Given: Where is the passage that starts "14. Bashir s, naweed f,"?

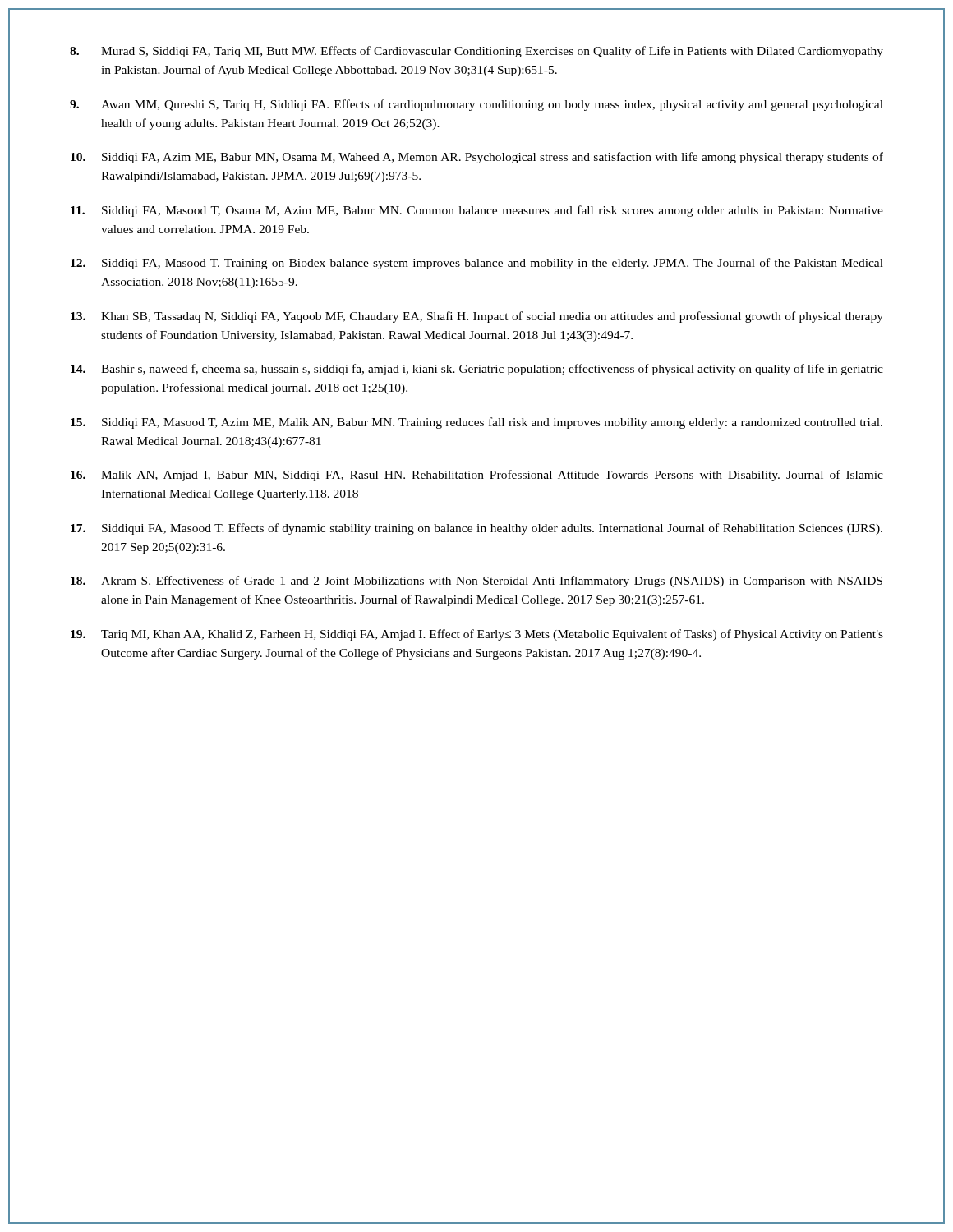Looking at the screenshot, I should point(476,378).
